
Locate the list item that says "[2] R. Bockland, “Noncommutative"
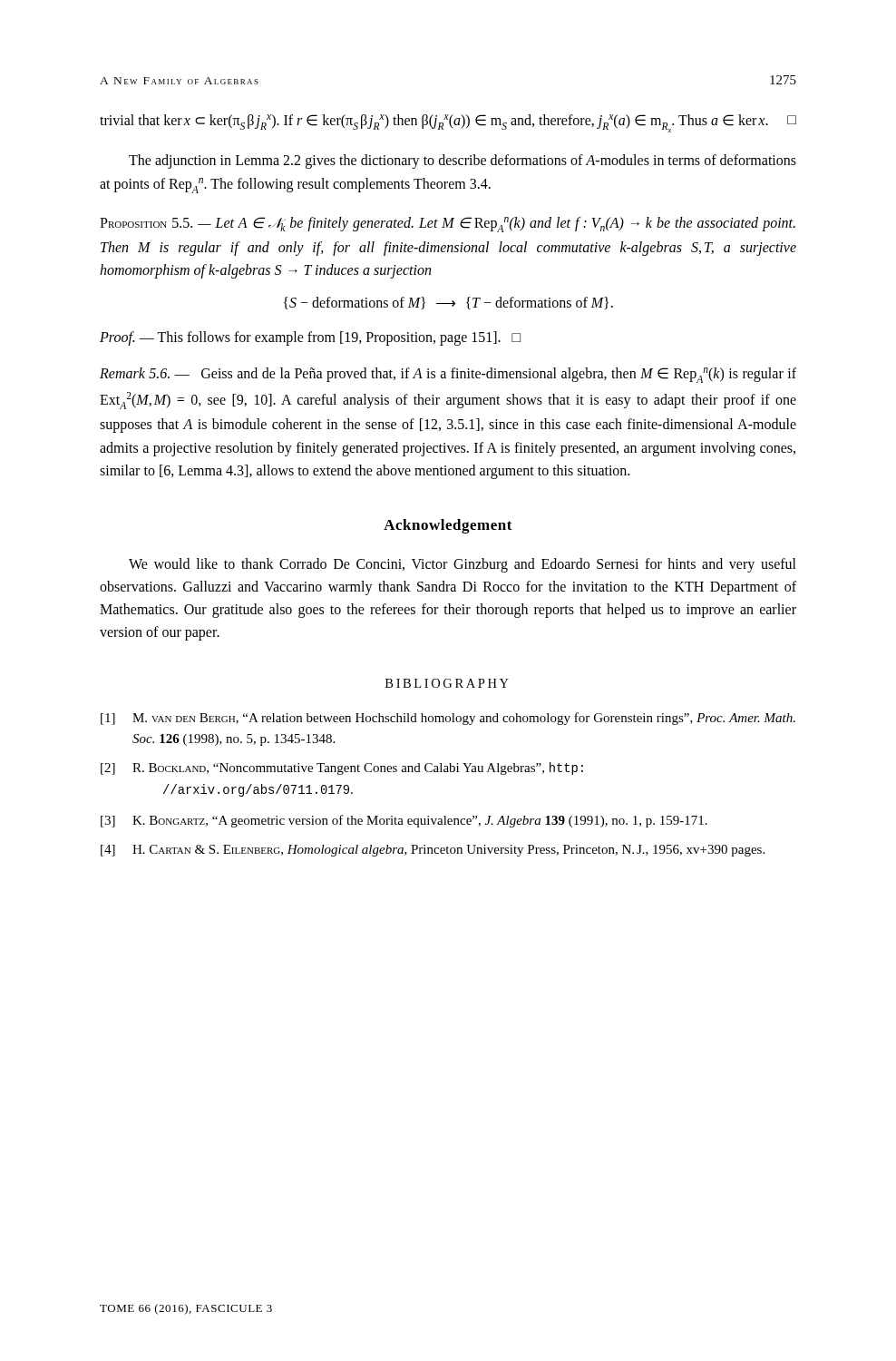point(448,779)
